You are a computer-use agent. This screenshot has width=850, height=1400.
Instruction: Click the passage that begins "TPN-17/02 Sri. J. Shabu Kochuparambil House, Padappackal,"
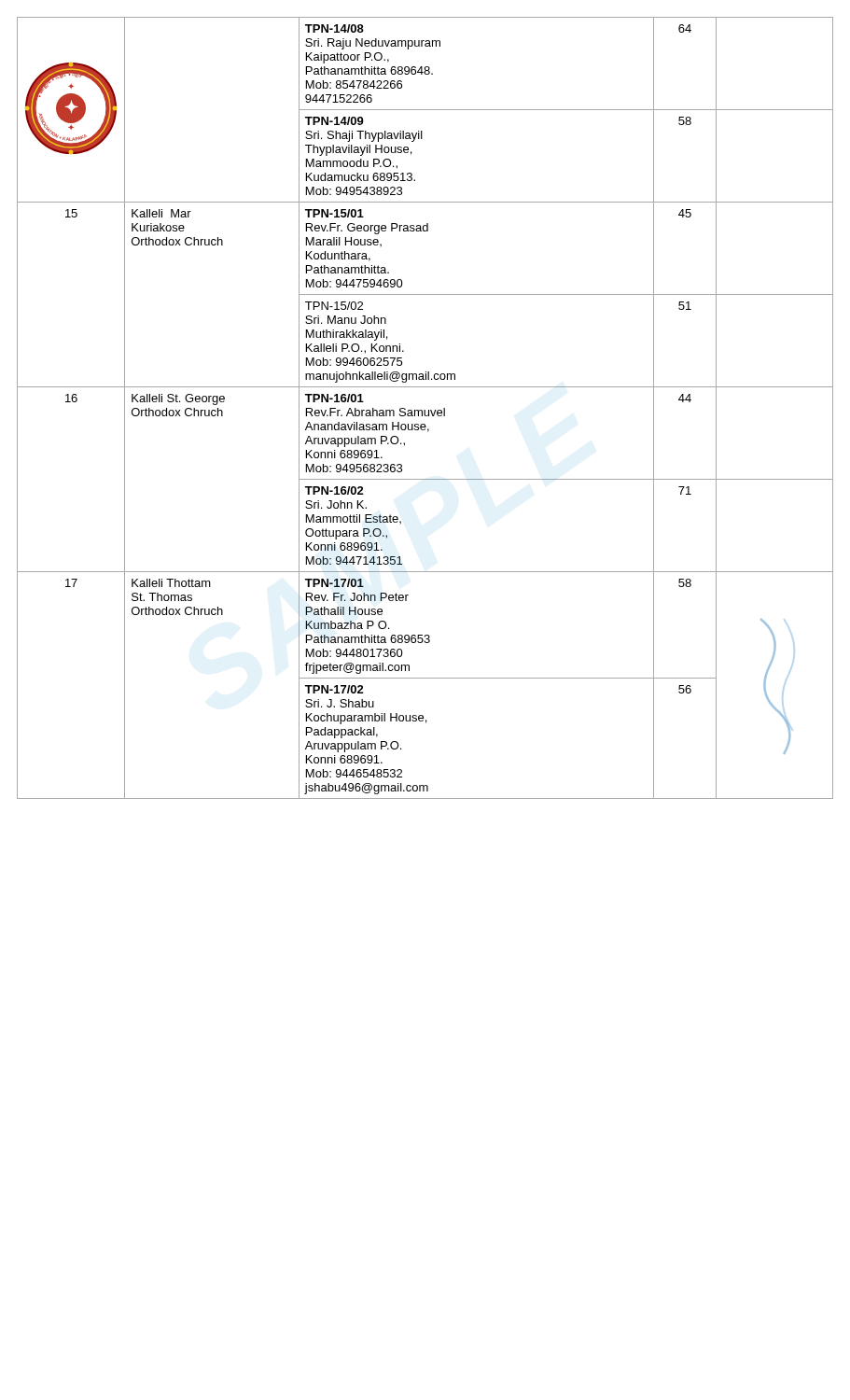(367, 738)
